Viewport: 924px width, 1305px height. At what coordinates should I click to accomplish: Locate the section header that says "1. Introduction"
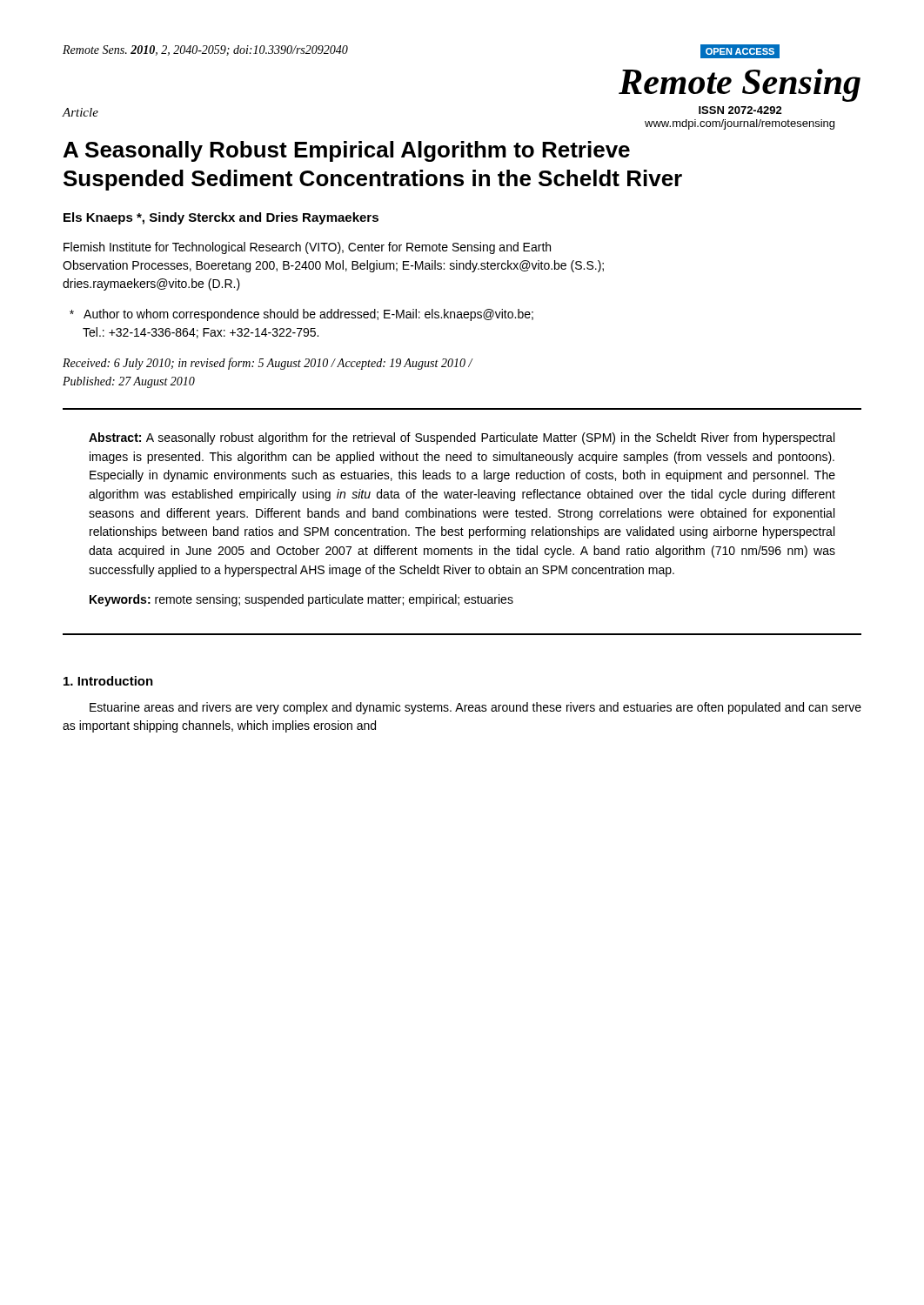(x=108, y=680)
